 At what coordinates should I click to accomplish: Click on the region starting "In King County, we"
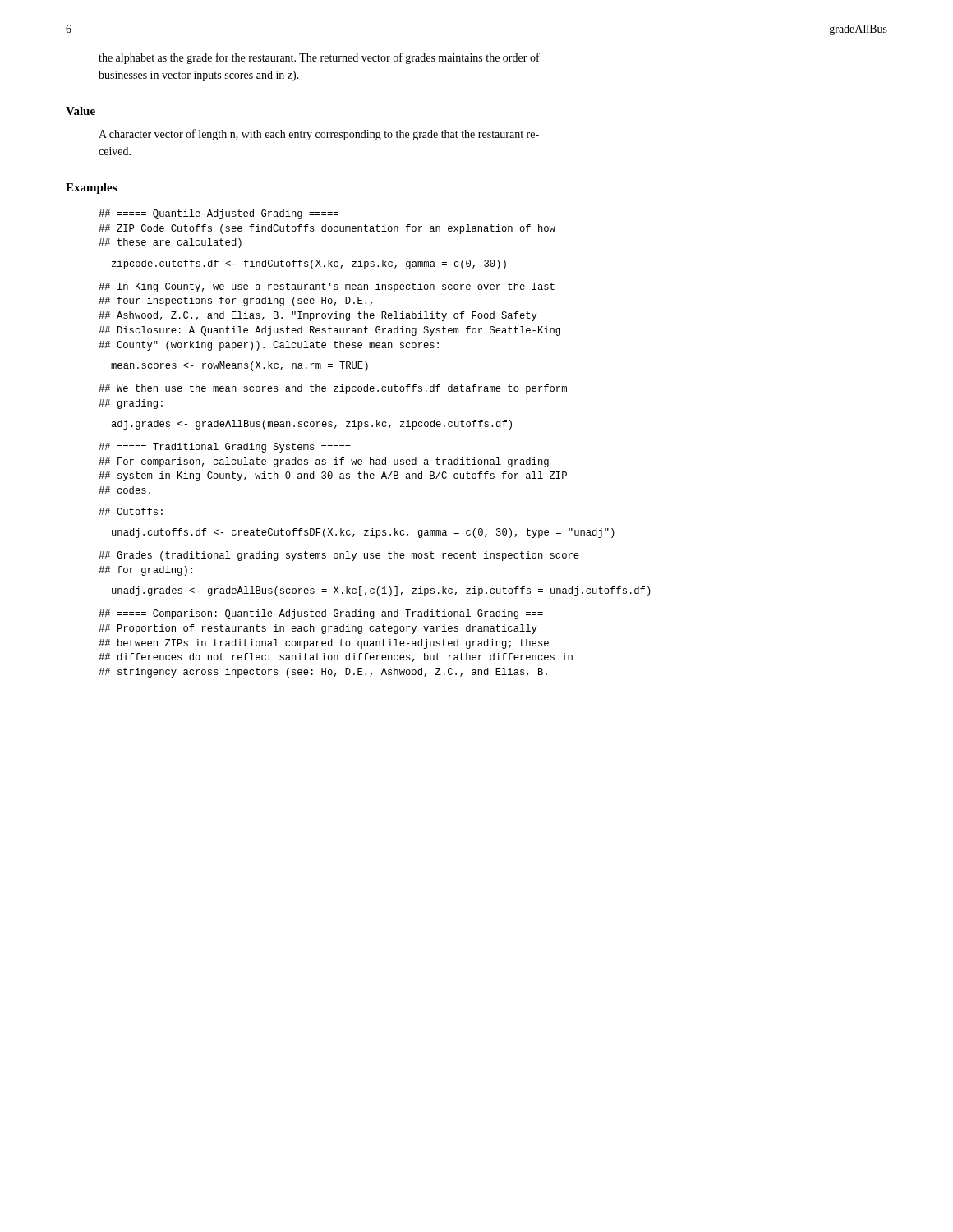pos(330,316)
